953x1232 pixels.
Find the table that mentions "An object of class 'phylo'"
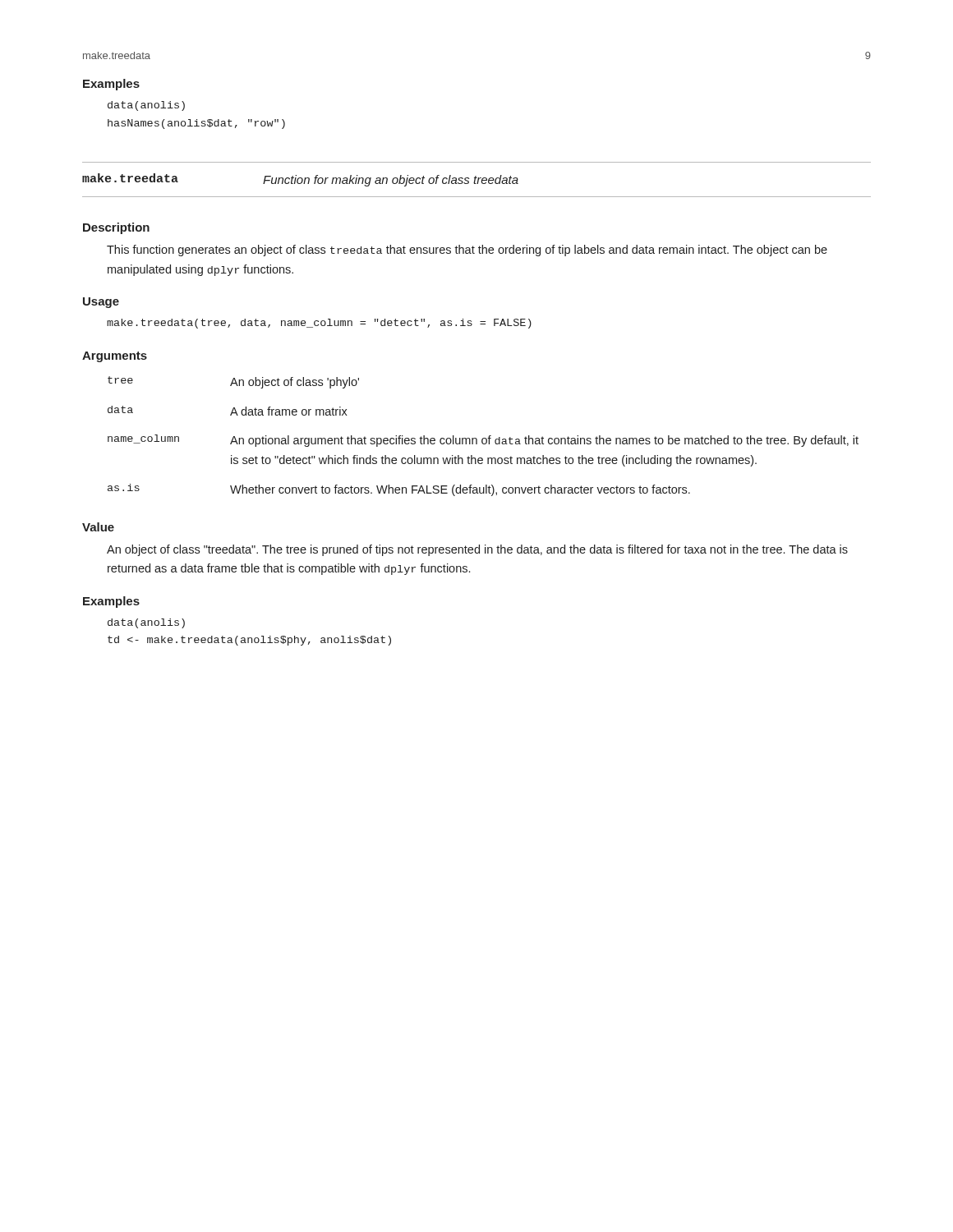[x=476, y=437]
